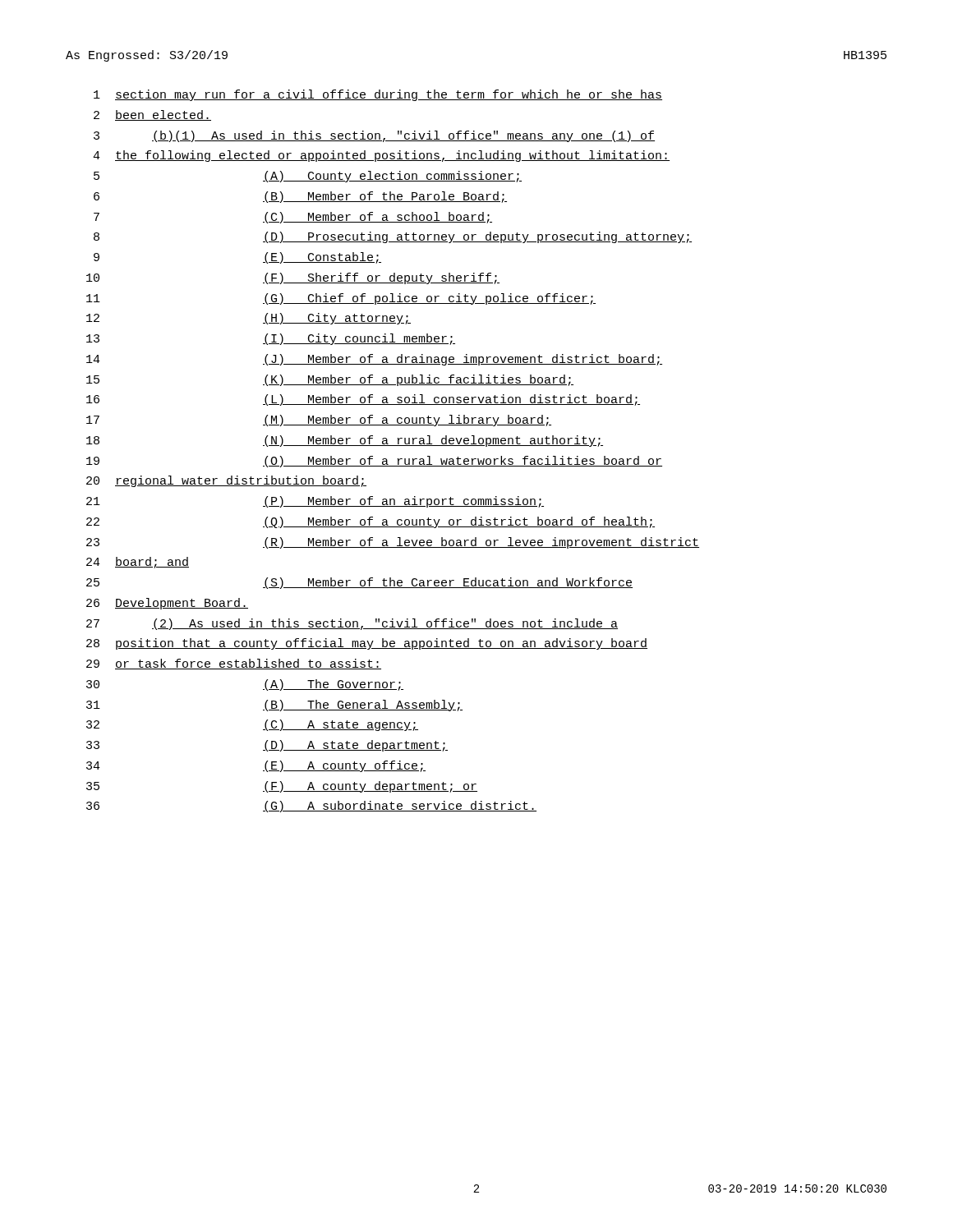The width and height of the screenshot is (953, 1232).
Task: Click the passage that begins "11 (G) Chief of"
Action: 476,300
